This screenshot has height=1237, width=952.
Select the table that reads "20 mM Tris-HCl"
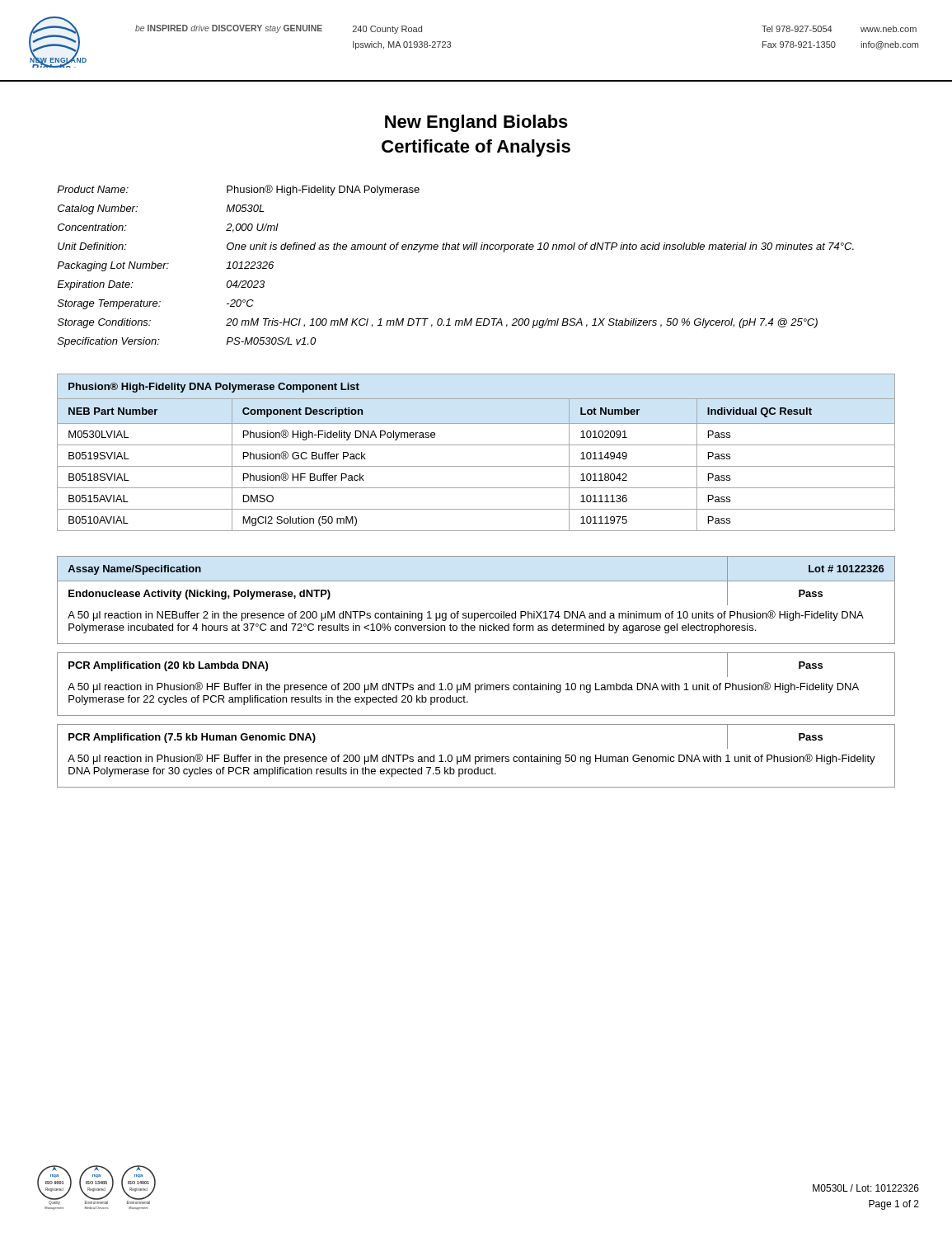[x=476, y=265]
